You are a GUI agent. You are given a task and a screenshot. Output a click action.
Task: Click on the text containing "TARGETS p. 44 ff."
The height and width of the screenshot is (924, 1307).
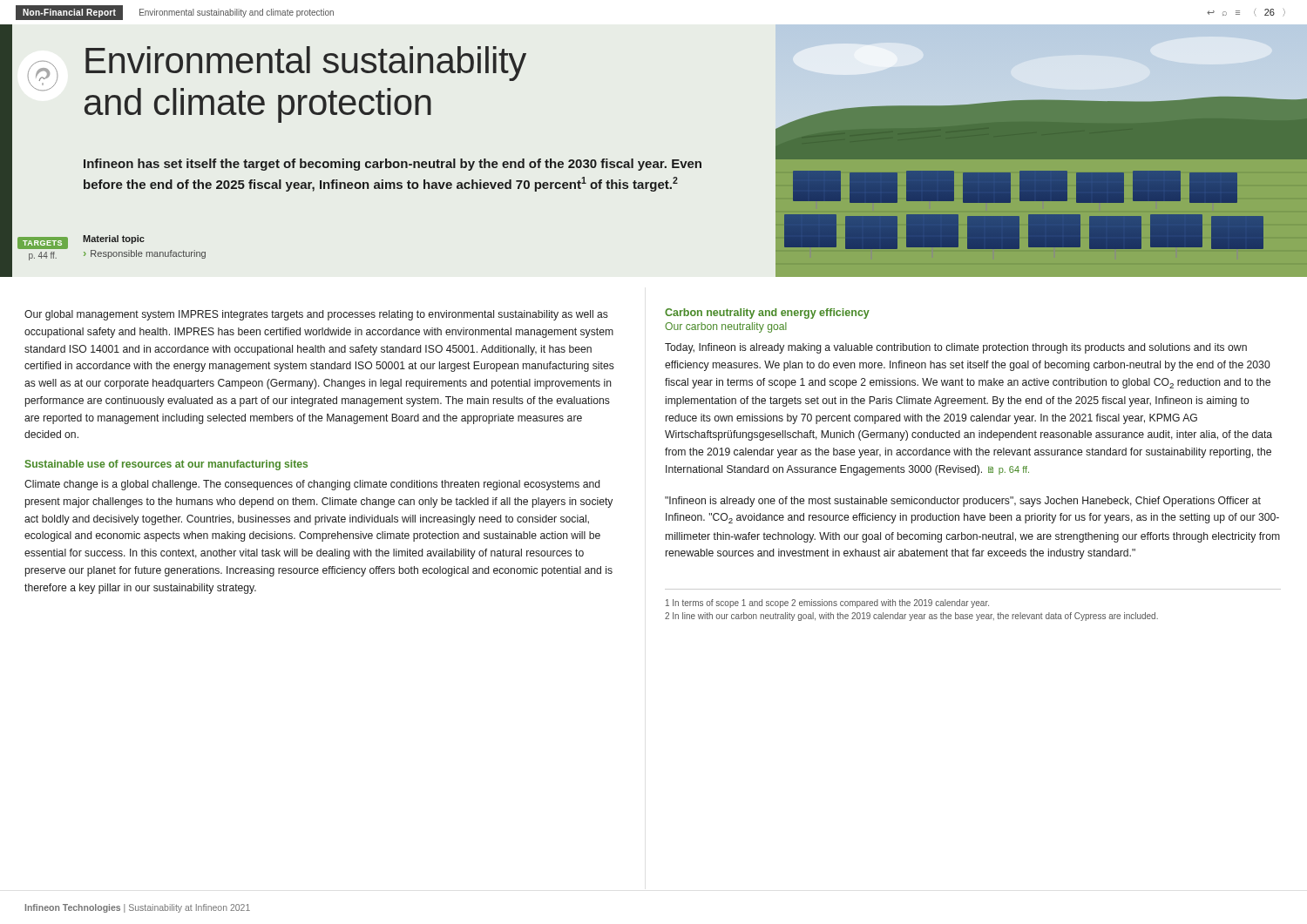tap(43, 249)
